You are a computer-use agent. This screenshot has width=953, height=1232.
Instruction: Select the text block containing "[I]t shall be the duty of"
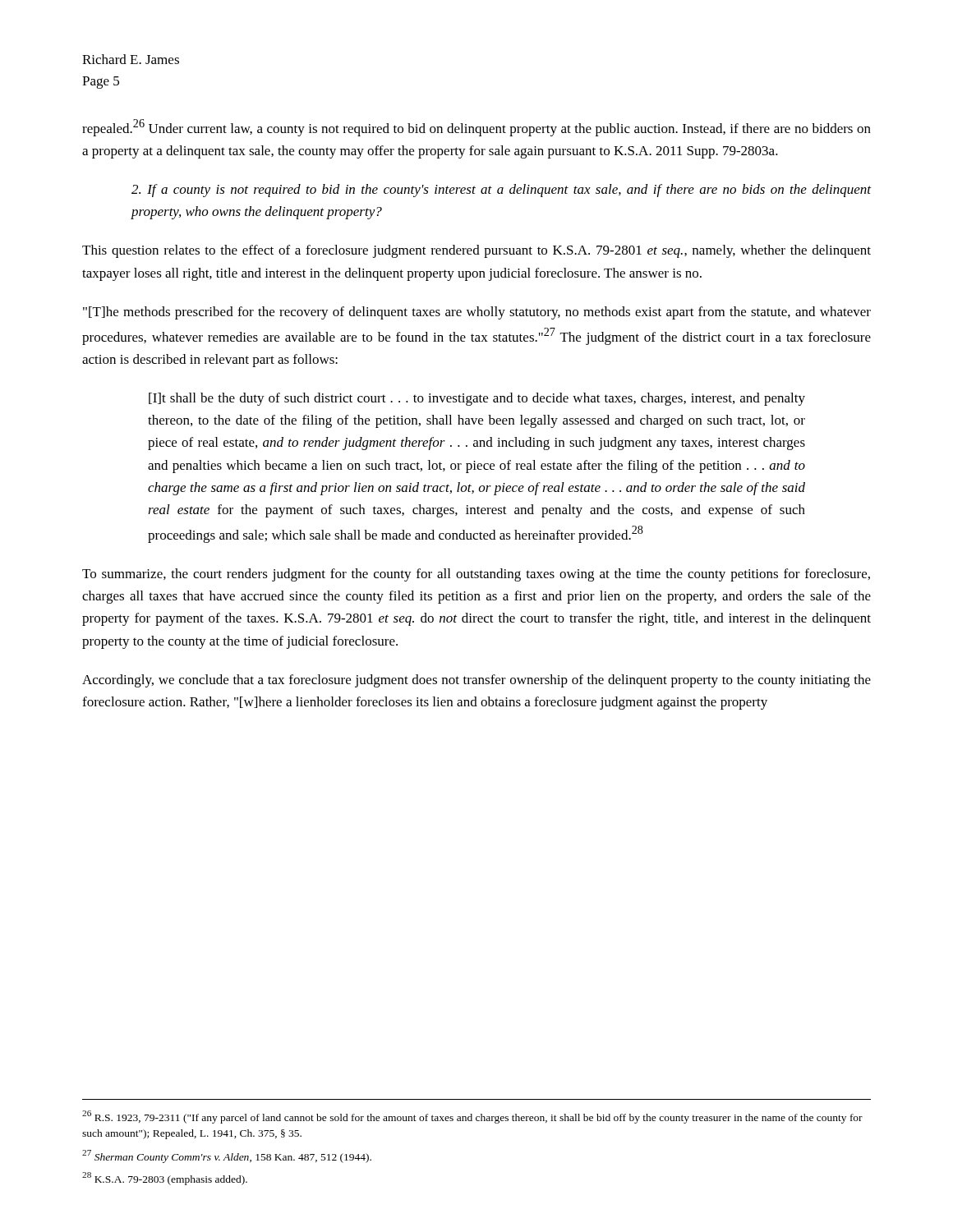point(476,466)
